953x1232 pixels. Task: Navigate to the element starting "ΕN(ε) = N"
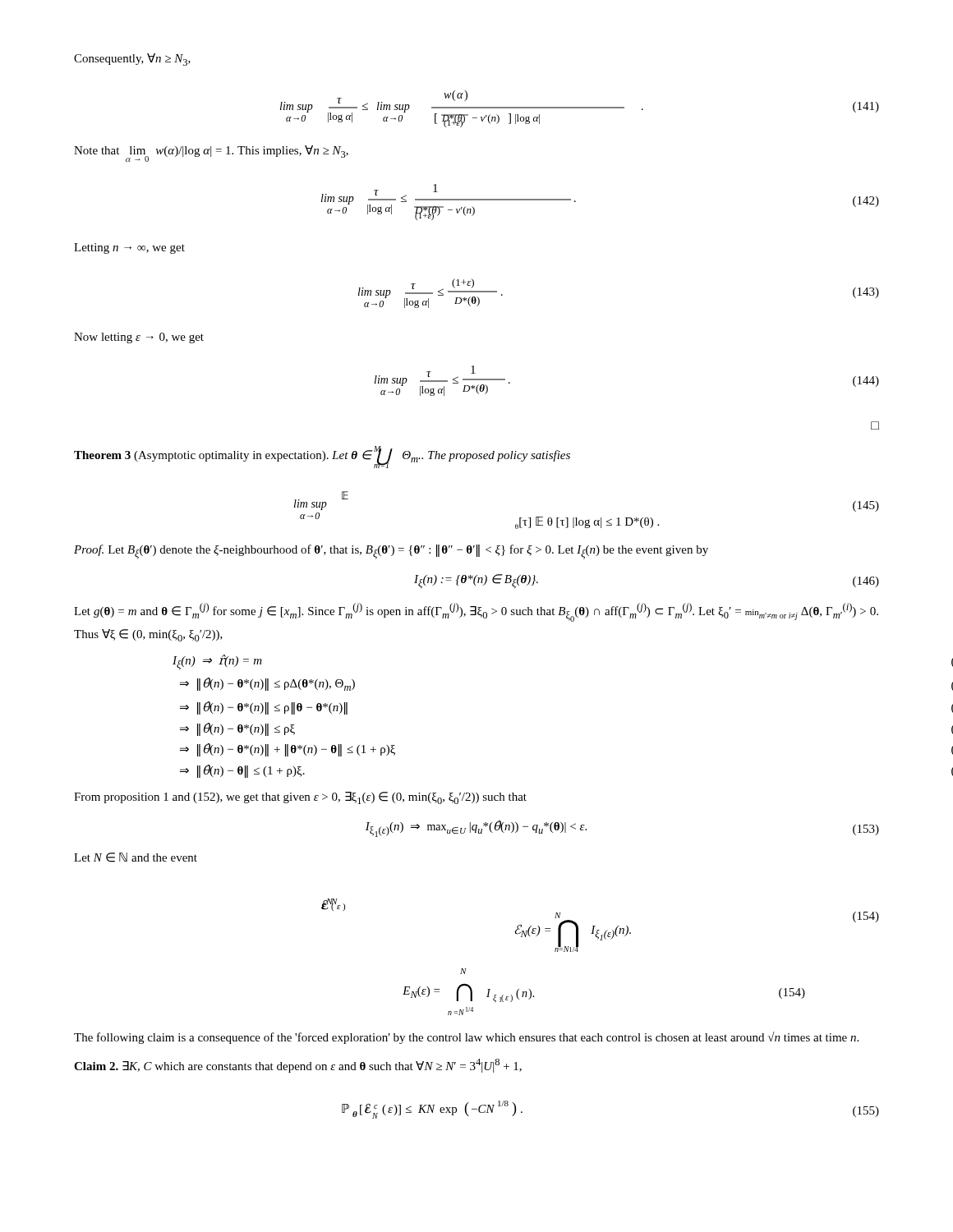pyautogui.click(x=463, y=971)
